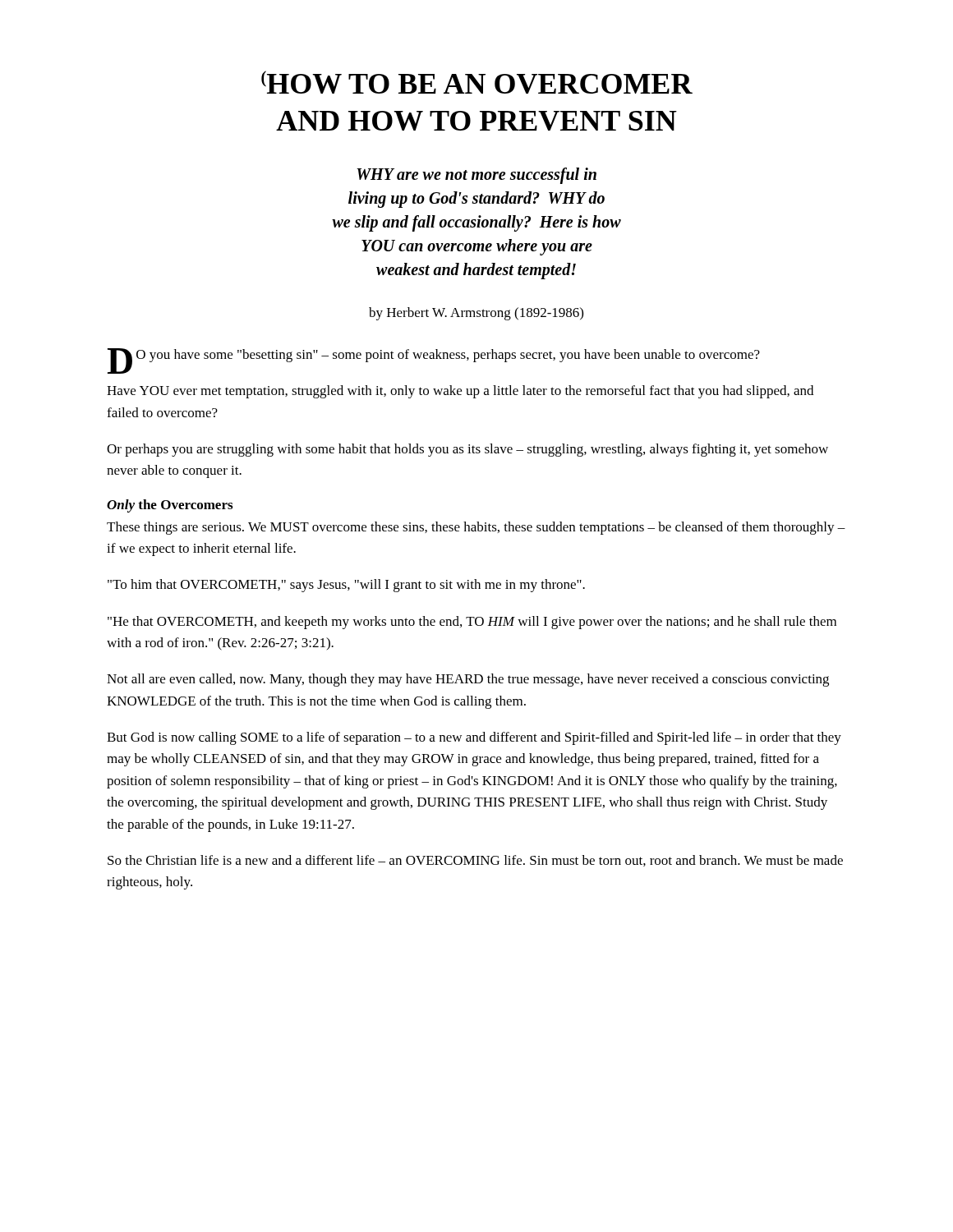Click on the region starting "(HOW TO BE"
The image size is (953, 1232).
click(x=476, y=103)
